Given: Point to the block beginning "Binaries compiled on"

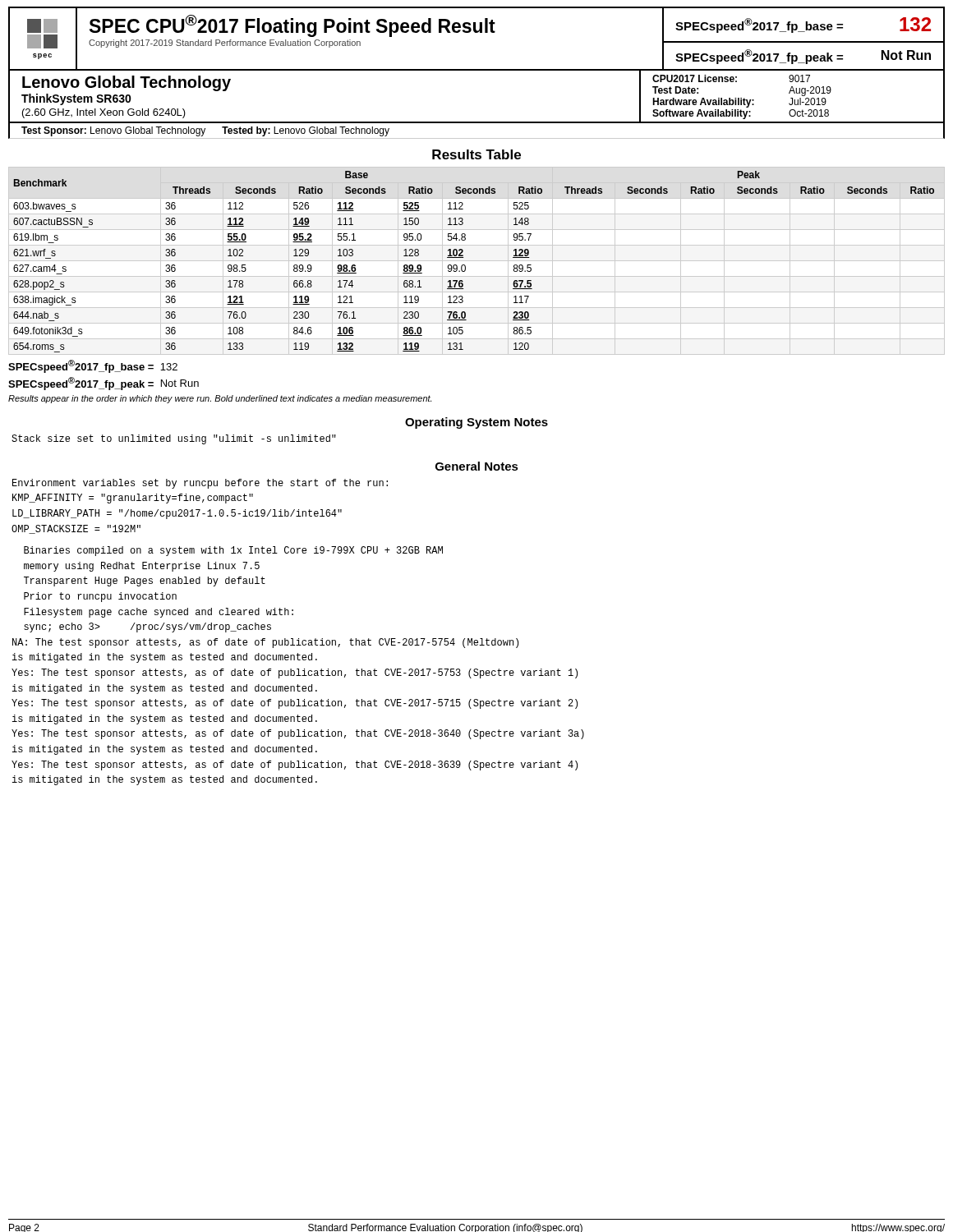Looking at the screenshot, I should tap(298, 666).
